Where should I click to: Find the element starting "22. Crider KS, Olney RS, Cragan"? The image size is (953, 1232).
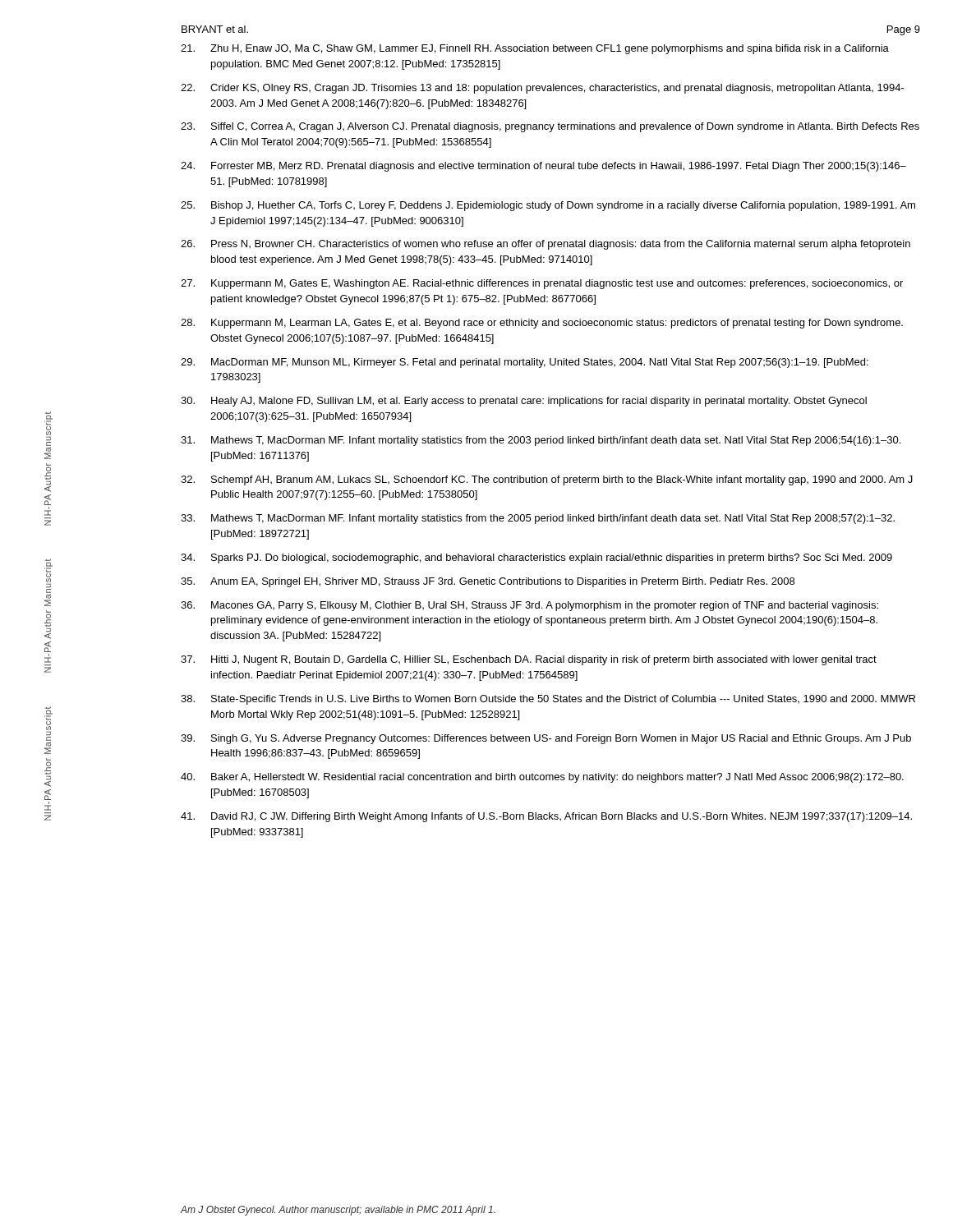coord(550,96)
